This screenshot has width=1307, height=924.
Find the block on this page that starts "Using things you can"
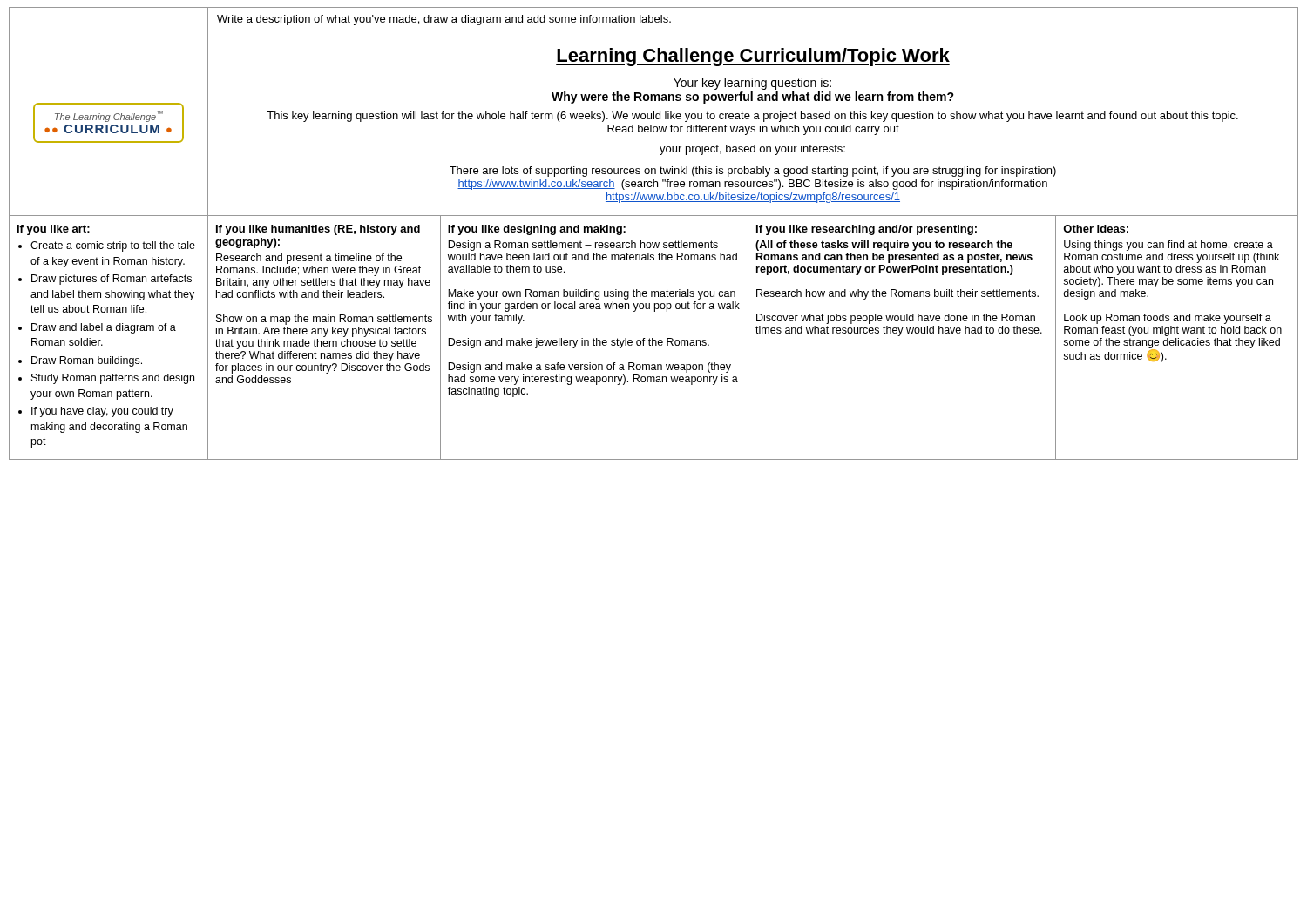tap(1168, 246)
